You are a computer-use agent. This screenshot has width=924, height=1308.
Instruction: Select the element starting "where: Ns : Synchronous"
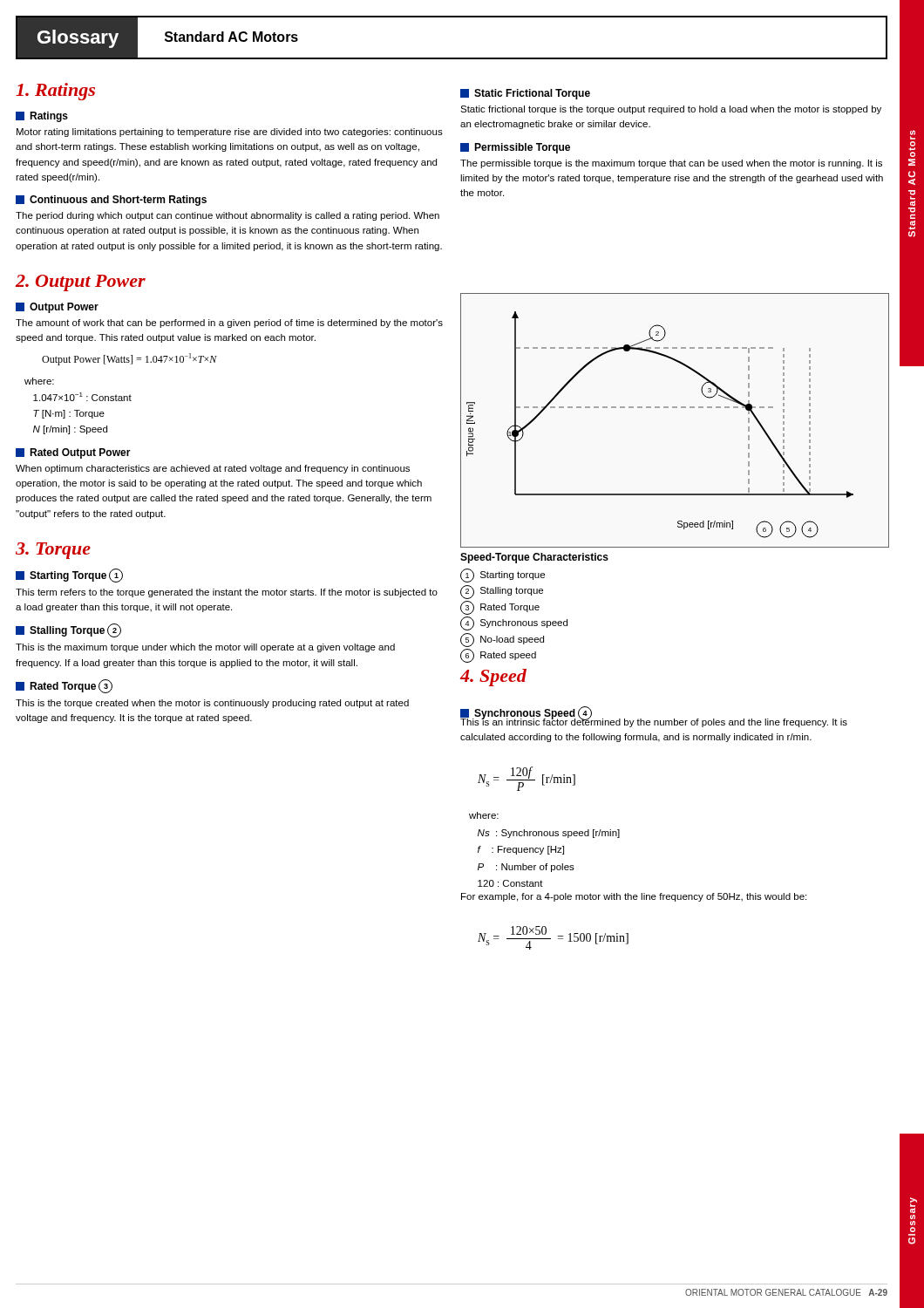[544, 849]
